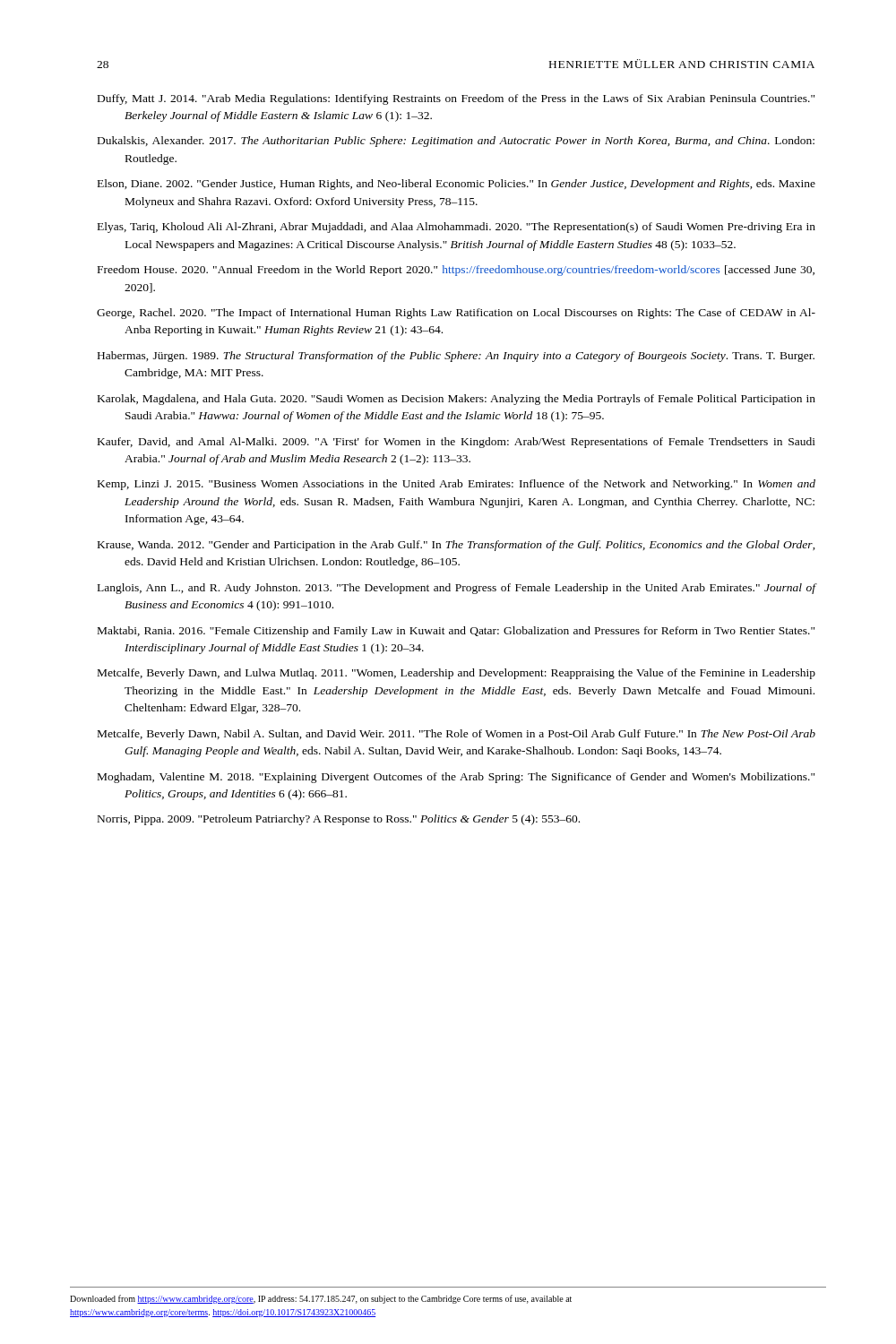The image size is (896, 1344).
Task: Find the list item containing "Maktabi, Rania. 2016. "Female Citizenship and Family Law"
Action: 456,639
